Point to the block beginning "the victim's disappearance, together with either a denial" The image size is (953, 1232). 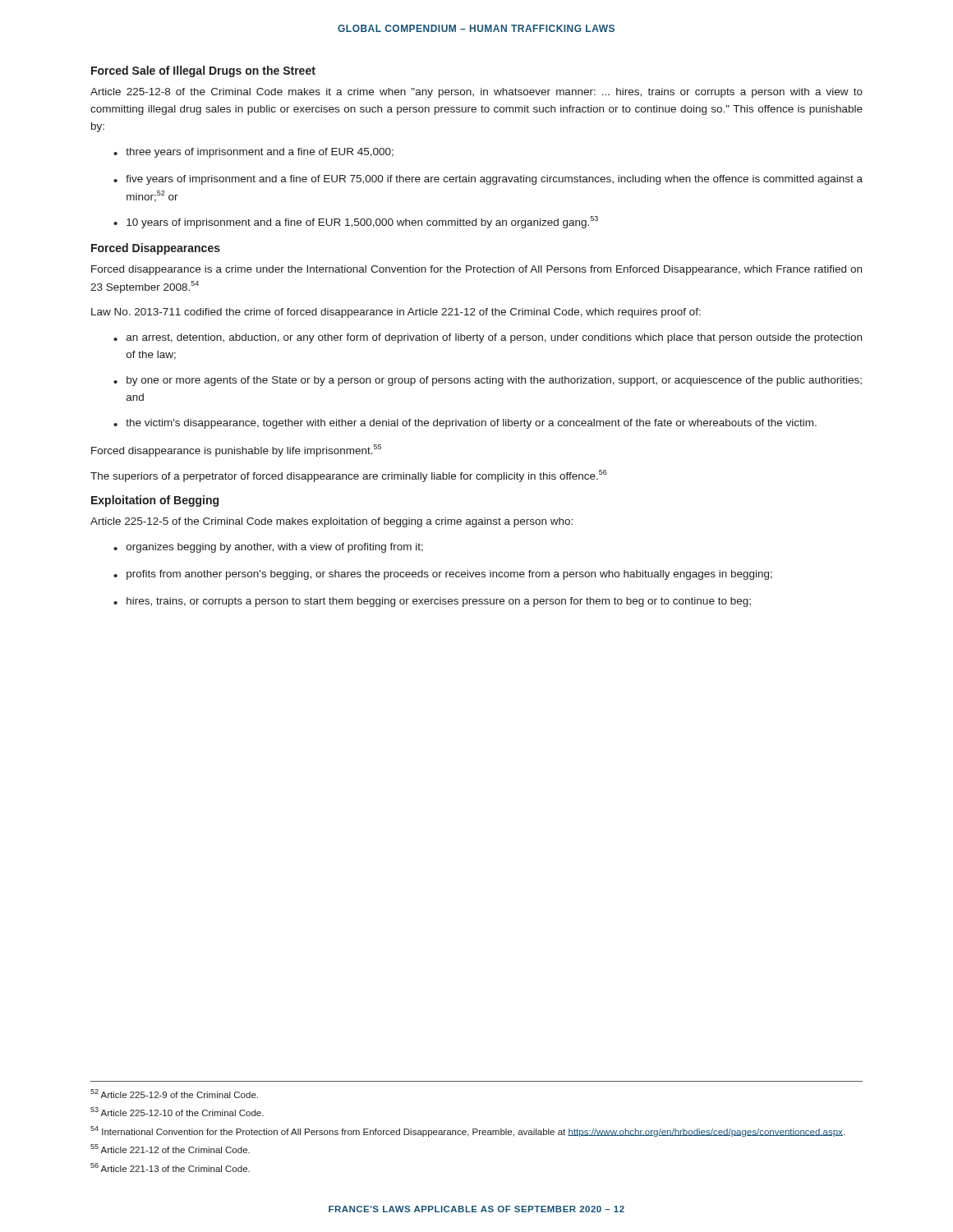pyautogui.click(x=494, y=423)
